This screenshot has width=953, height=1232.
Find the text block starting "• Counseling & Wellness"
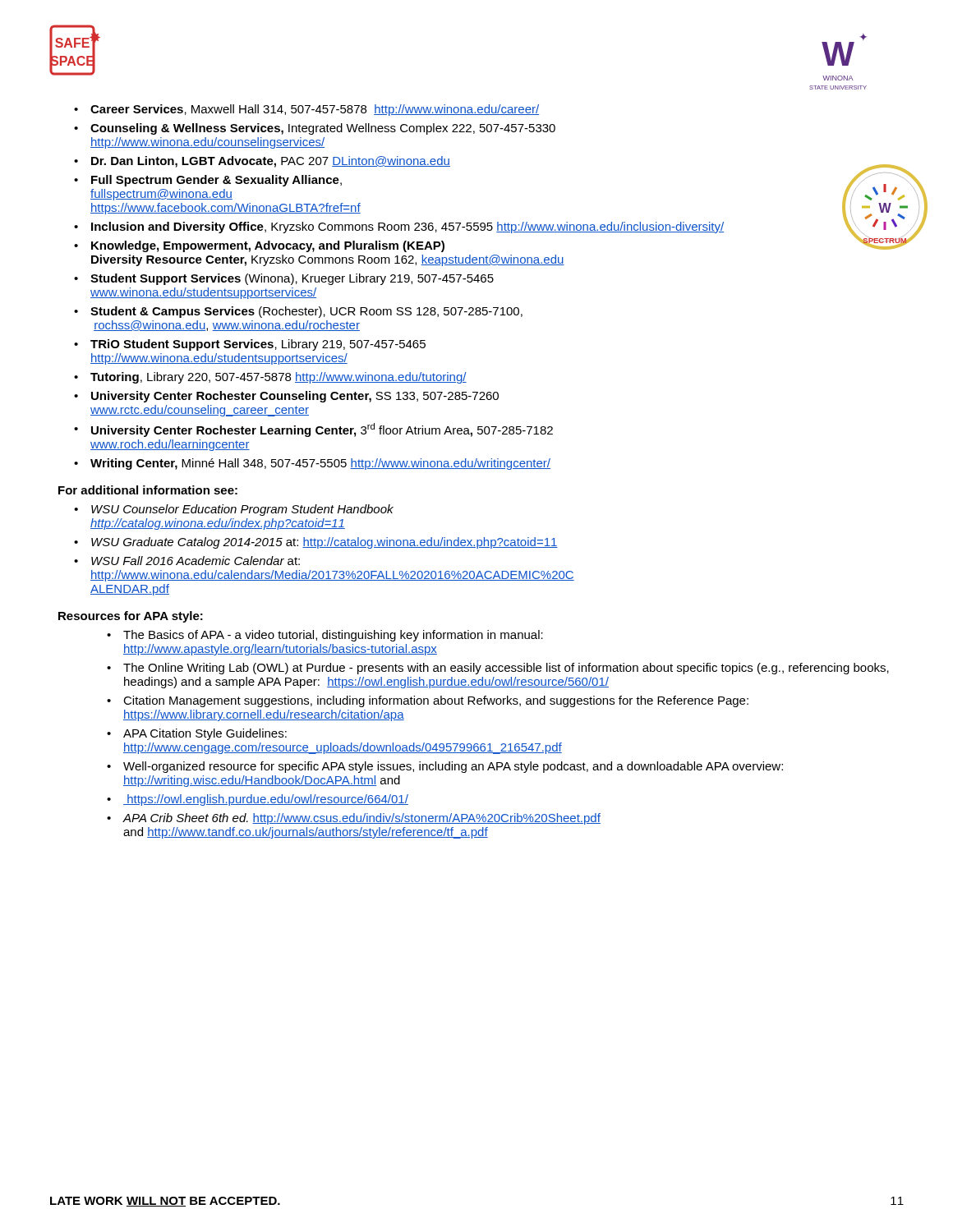click(315, 135)
